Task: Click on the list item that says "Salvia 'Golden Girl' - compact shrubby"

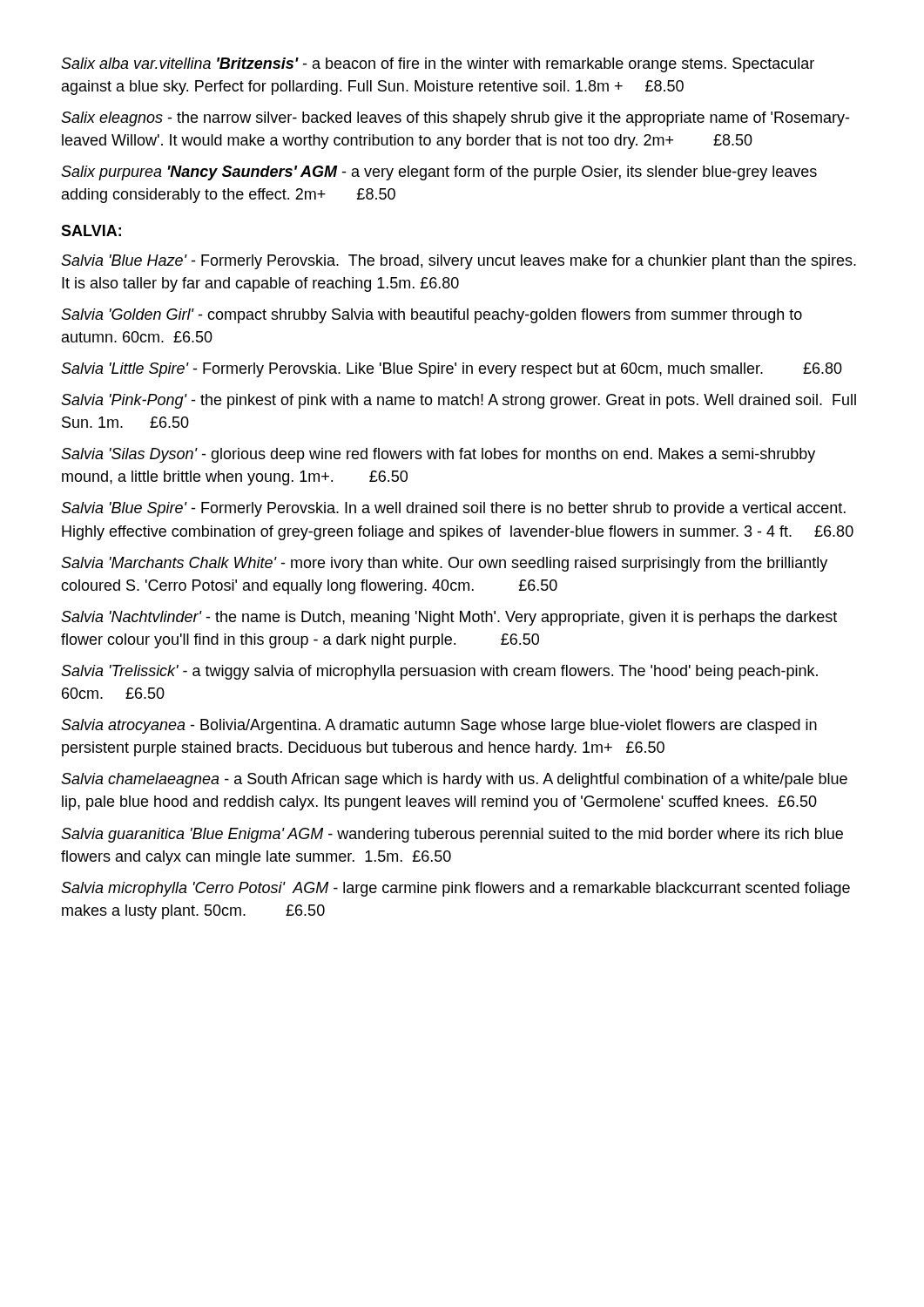Action: coord(432,326)
